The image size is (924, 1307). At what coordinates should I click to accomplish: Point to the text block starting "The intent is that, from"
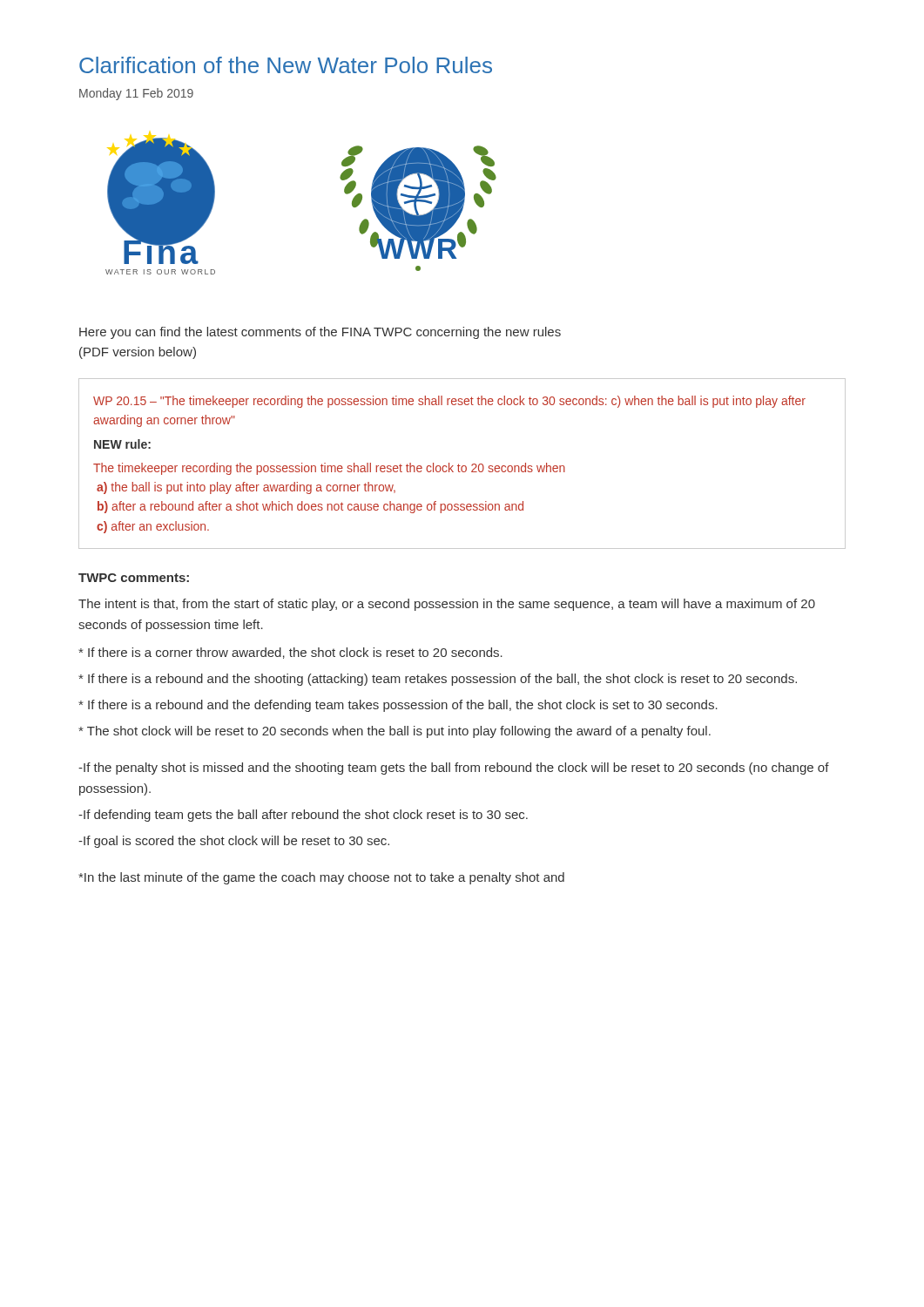(x=447, y=614)
